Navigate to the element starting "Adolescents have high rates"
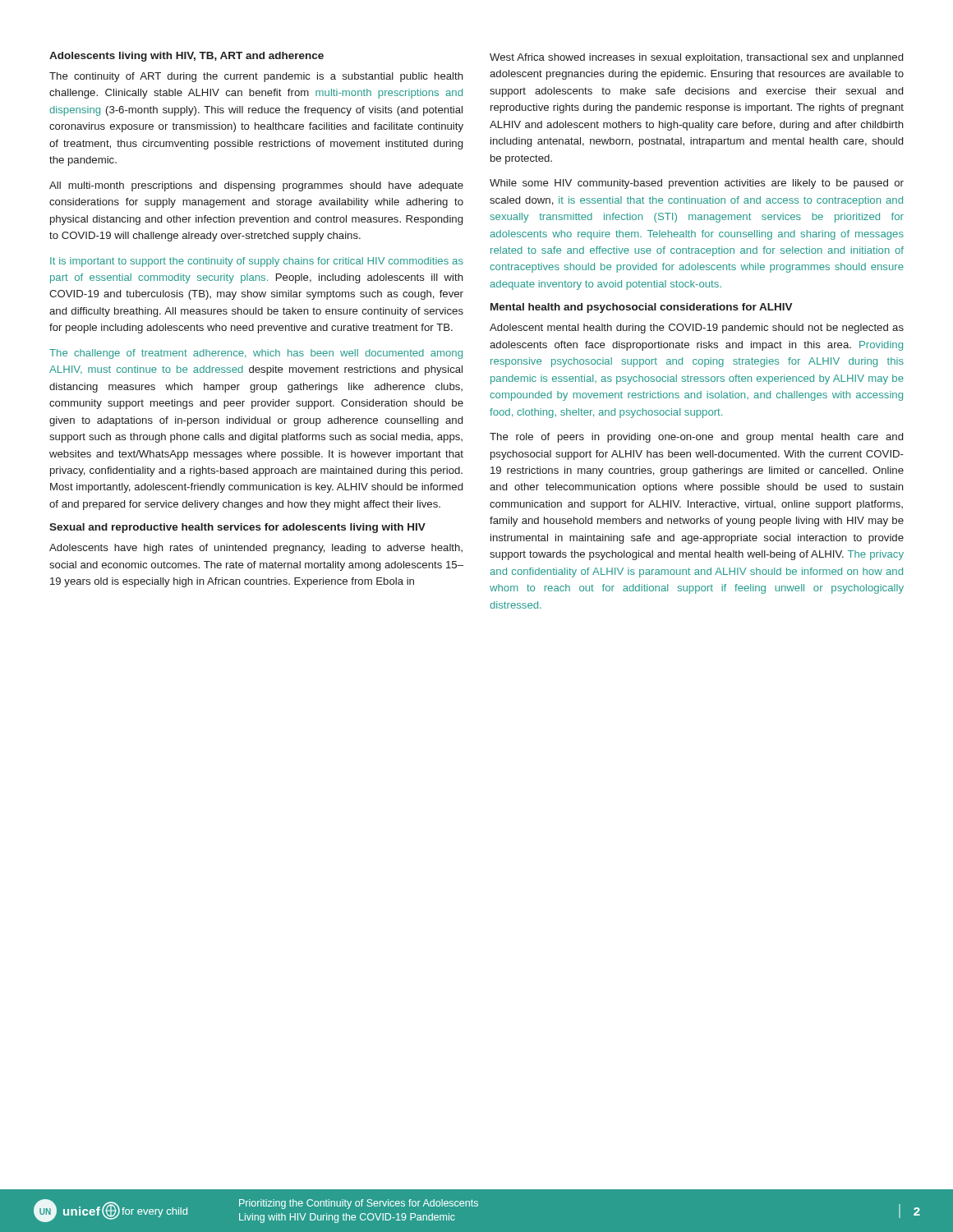The image size is (953, 1232). (x=256, y=565)
